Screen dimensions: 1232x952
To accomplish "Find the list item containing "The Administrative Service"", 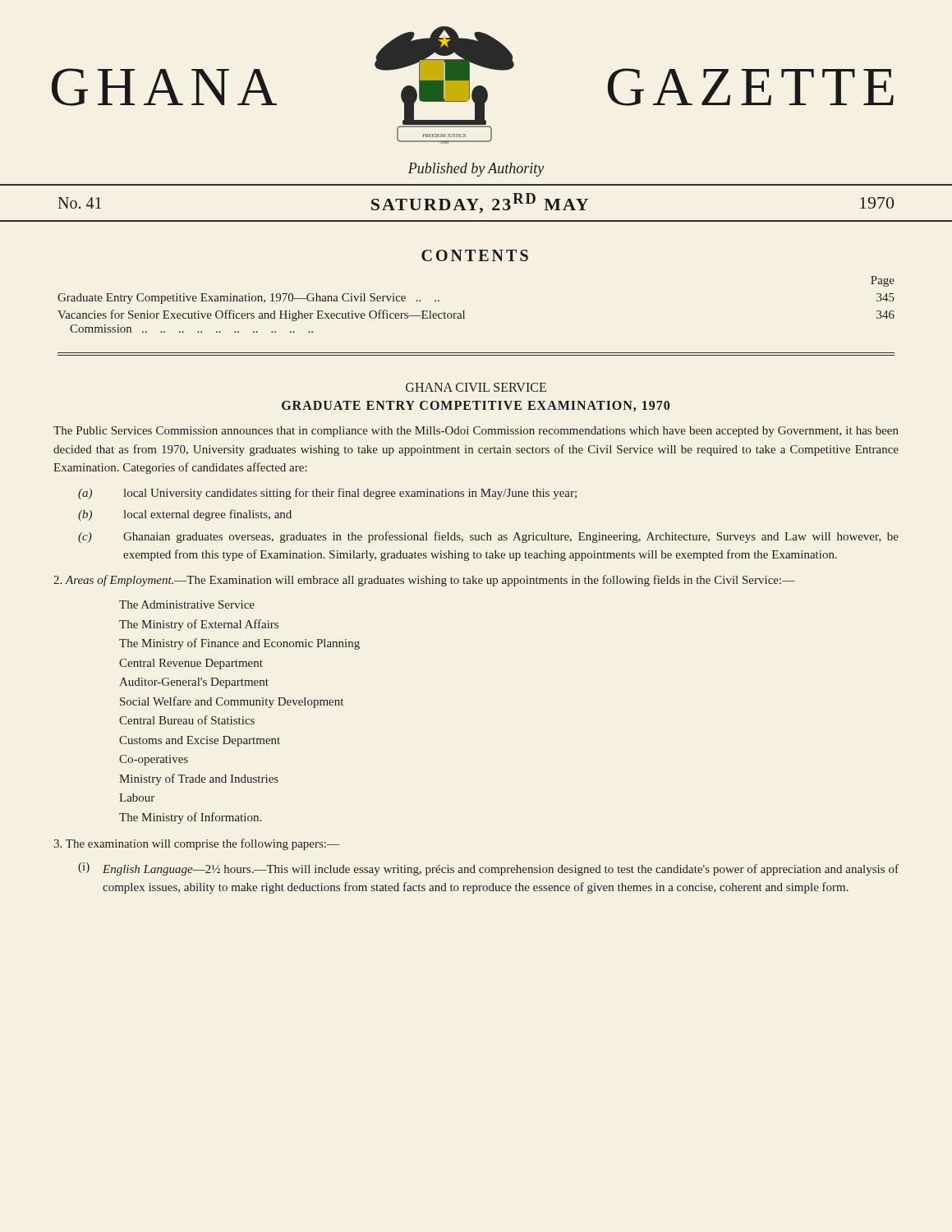I will click(x=187, y=605).
